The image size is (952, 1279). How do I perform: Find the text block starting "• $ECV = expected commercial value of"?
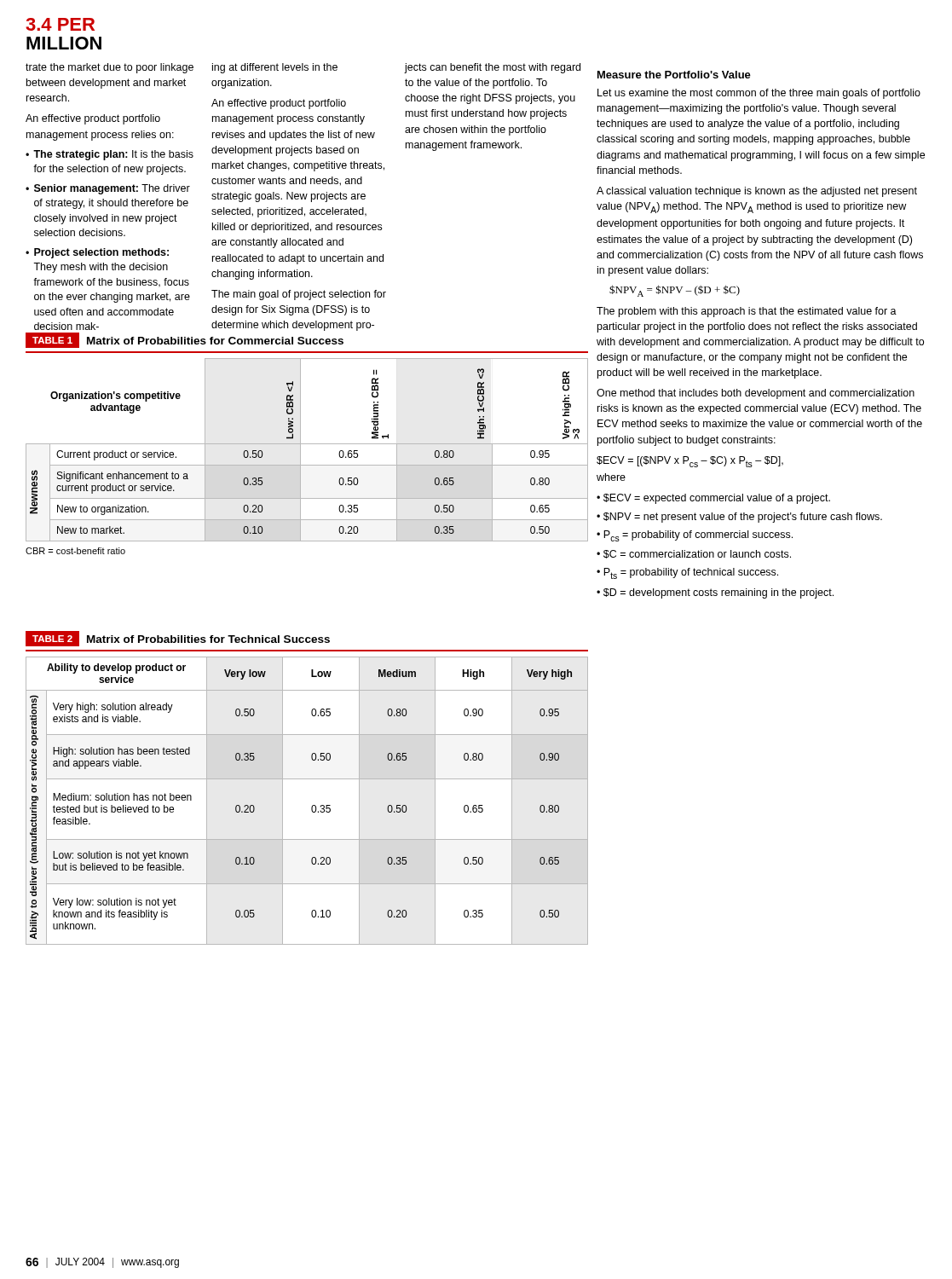pos(714,498)
